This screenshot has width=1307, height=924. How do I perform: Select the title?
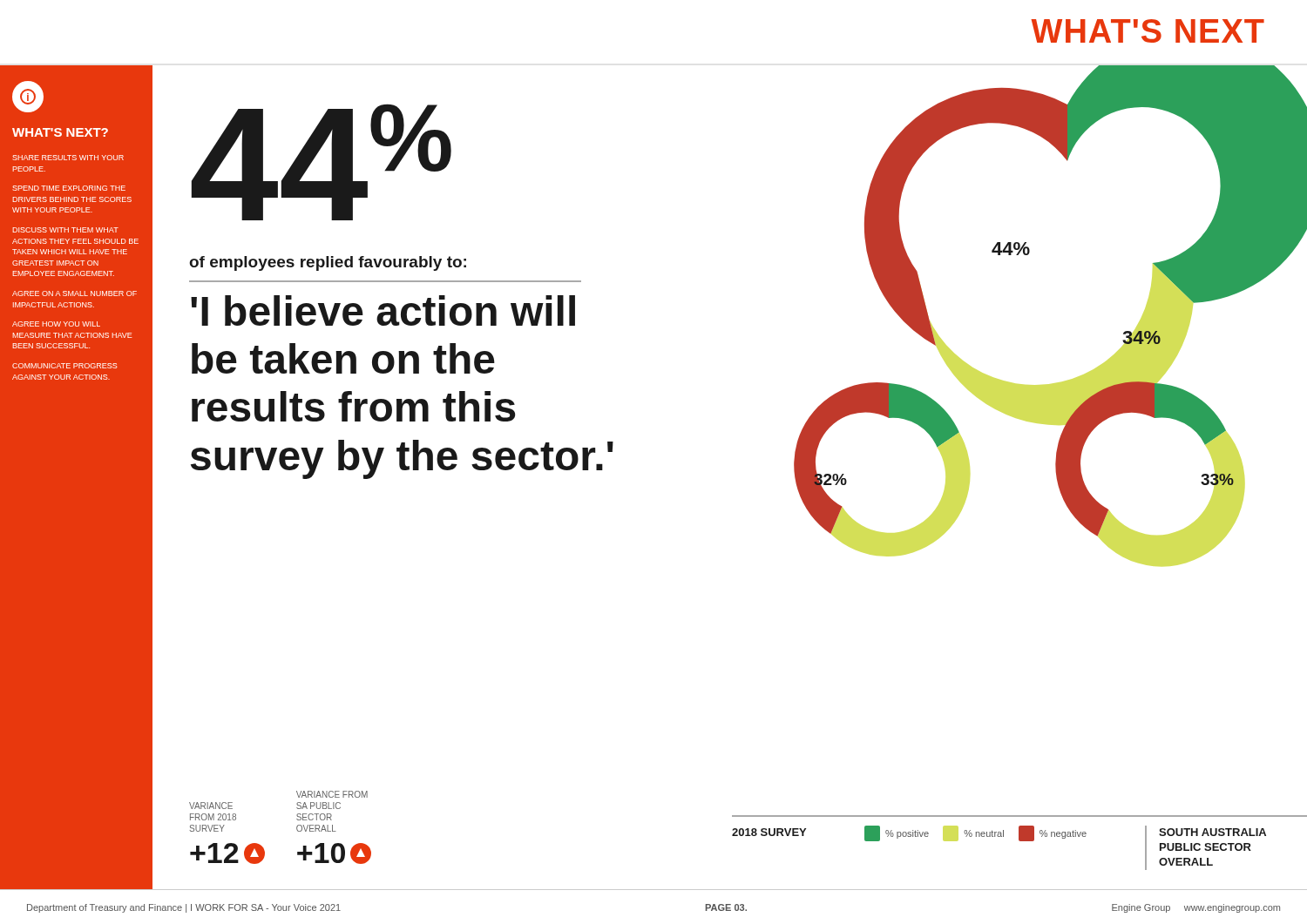pyautogui.click(x=321, y=165)
